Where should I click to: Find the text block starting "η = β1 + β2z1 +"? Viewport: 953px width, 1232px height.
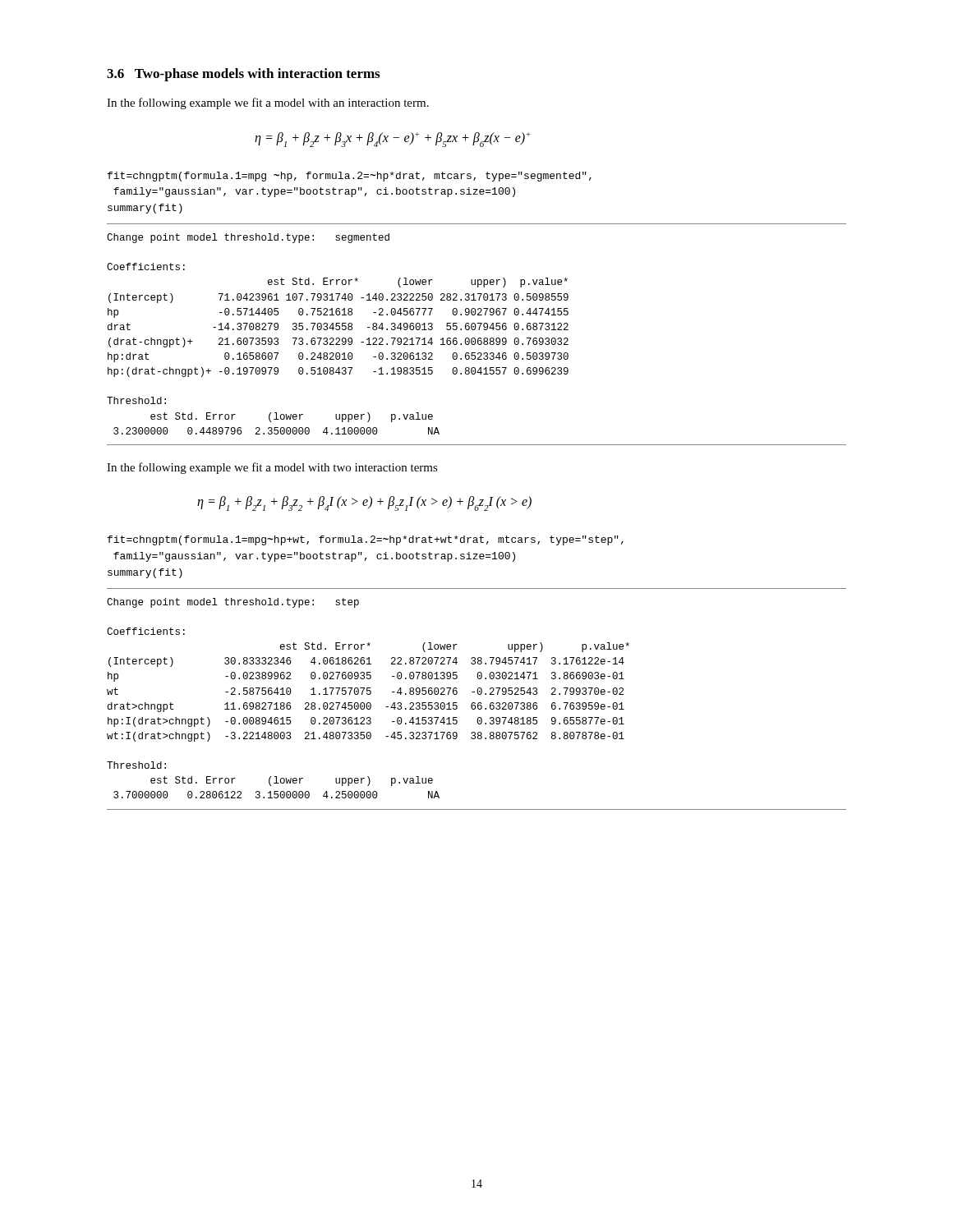click(x=476, y=502)
